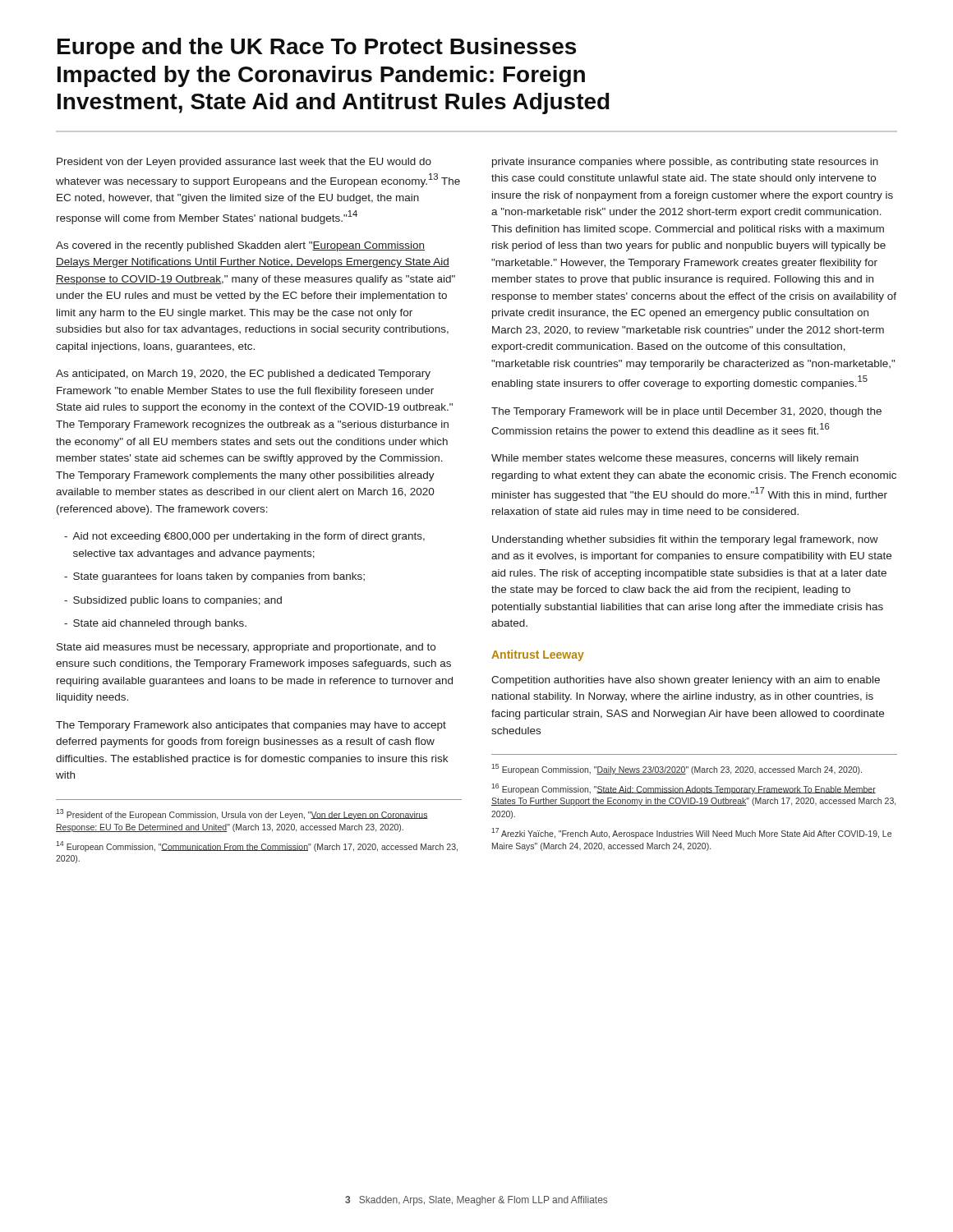Point to the block beginning "- State guarantees for loans taken by"
Screen dimensions: 1232x953
[259, 577]
